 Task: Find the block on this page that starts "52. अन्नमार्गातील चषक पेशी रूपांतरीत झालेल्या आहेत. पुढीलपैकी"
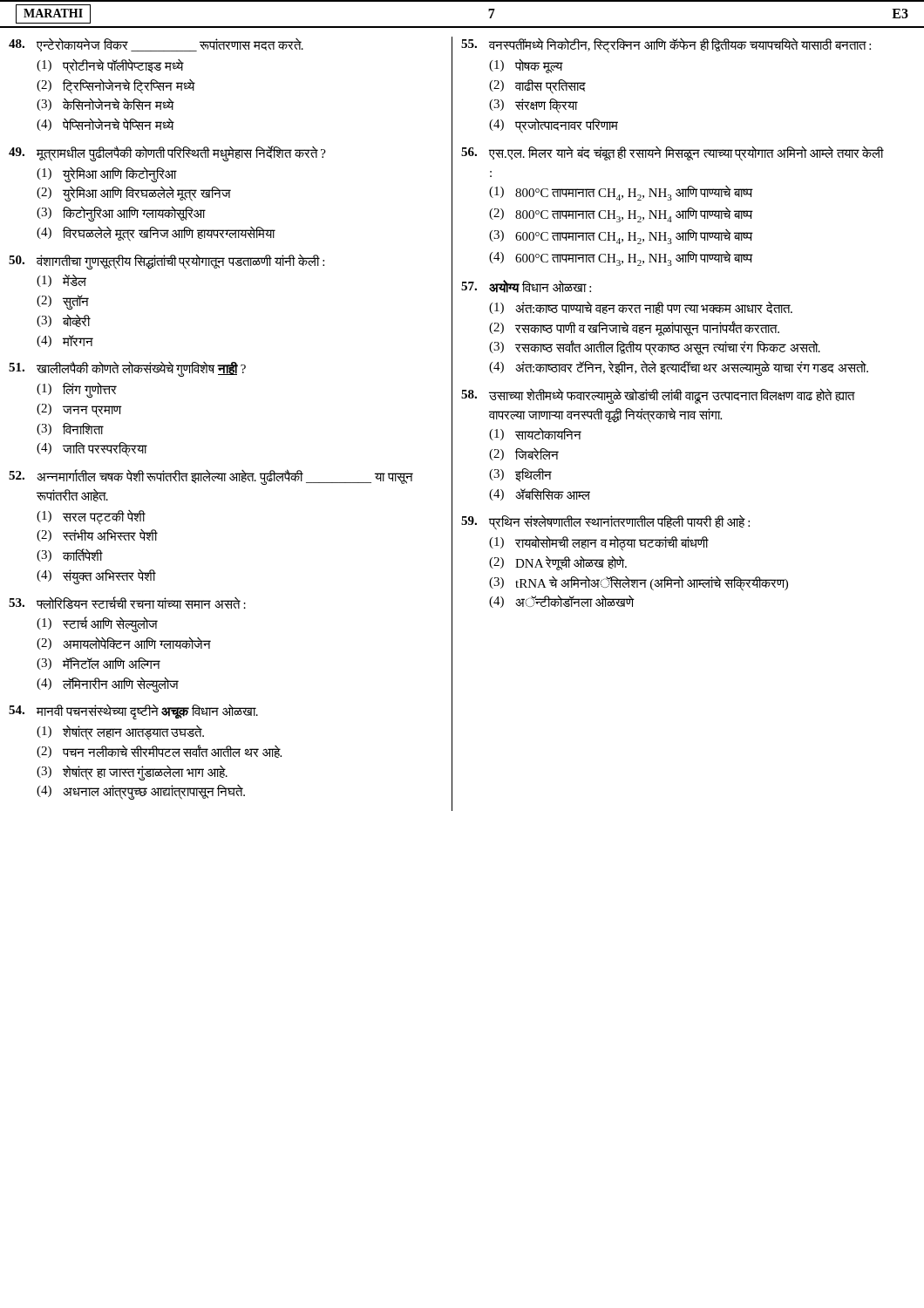click(211, 477)
